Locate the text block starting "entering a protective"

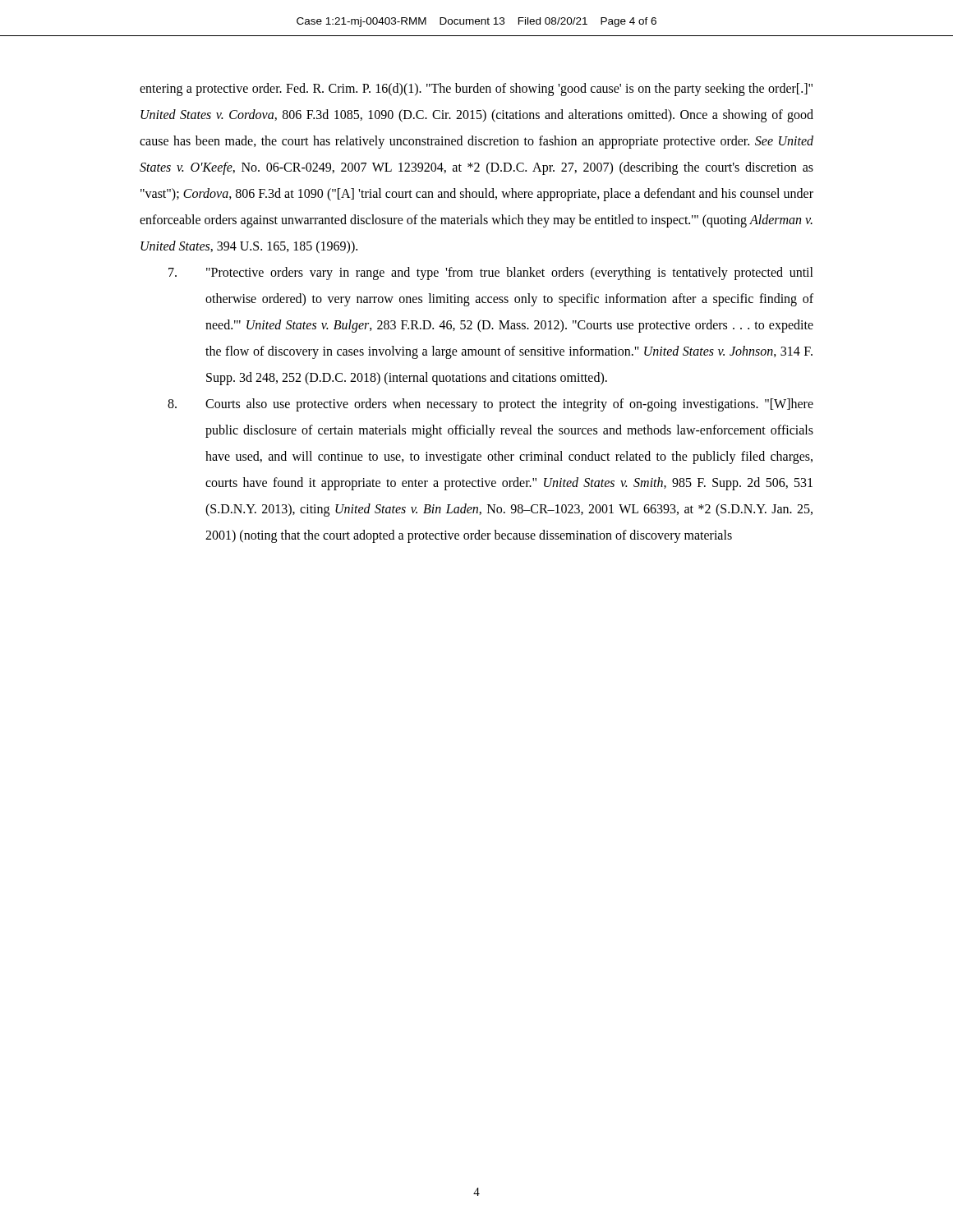click(x=476, y=167)
